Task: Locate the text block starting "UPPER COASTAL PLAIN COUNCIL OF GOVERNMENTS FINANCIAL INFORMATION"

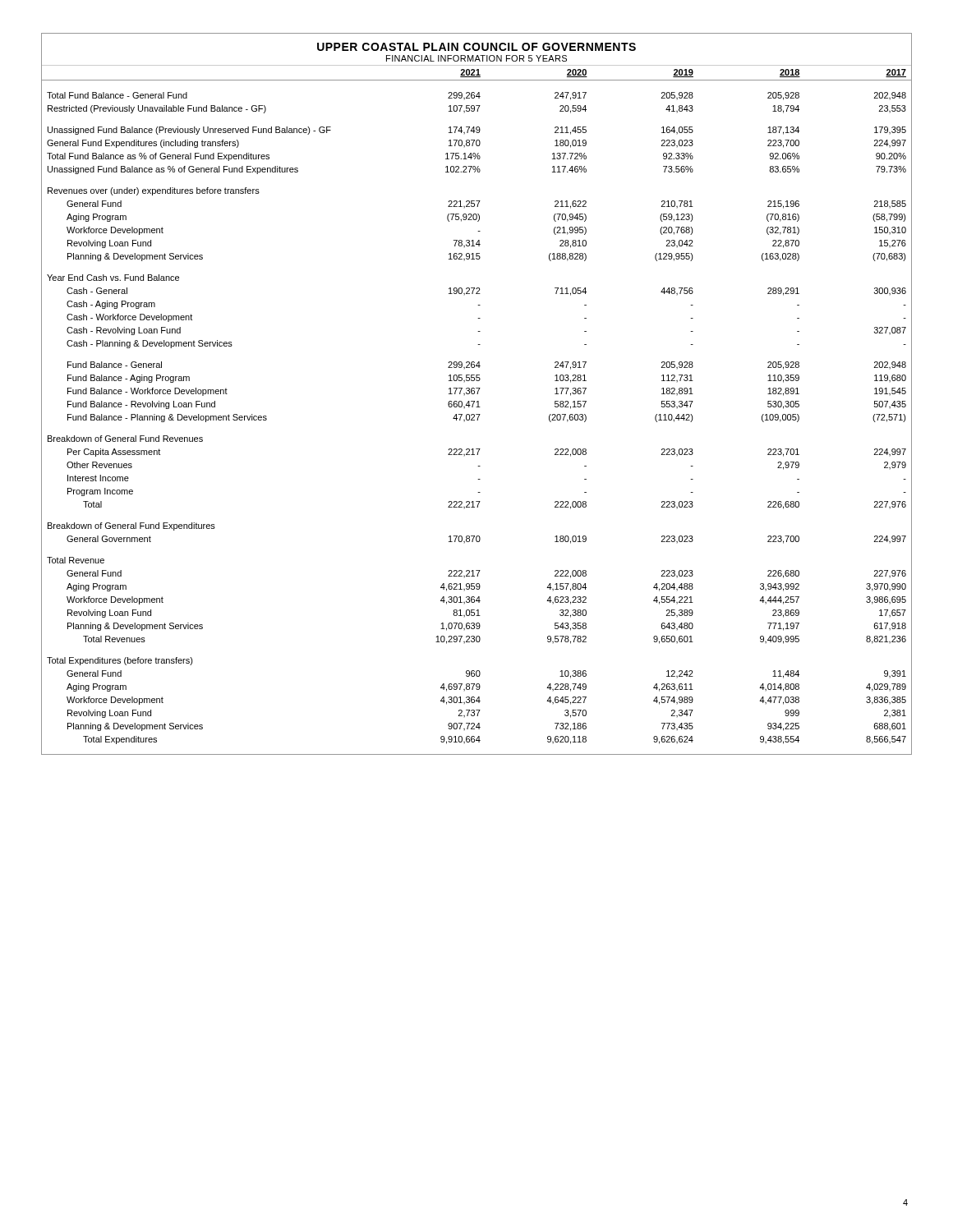Action: tap(476, 52)
